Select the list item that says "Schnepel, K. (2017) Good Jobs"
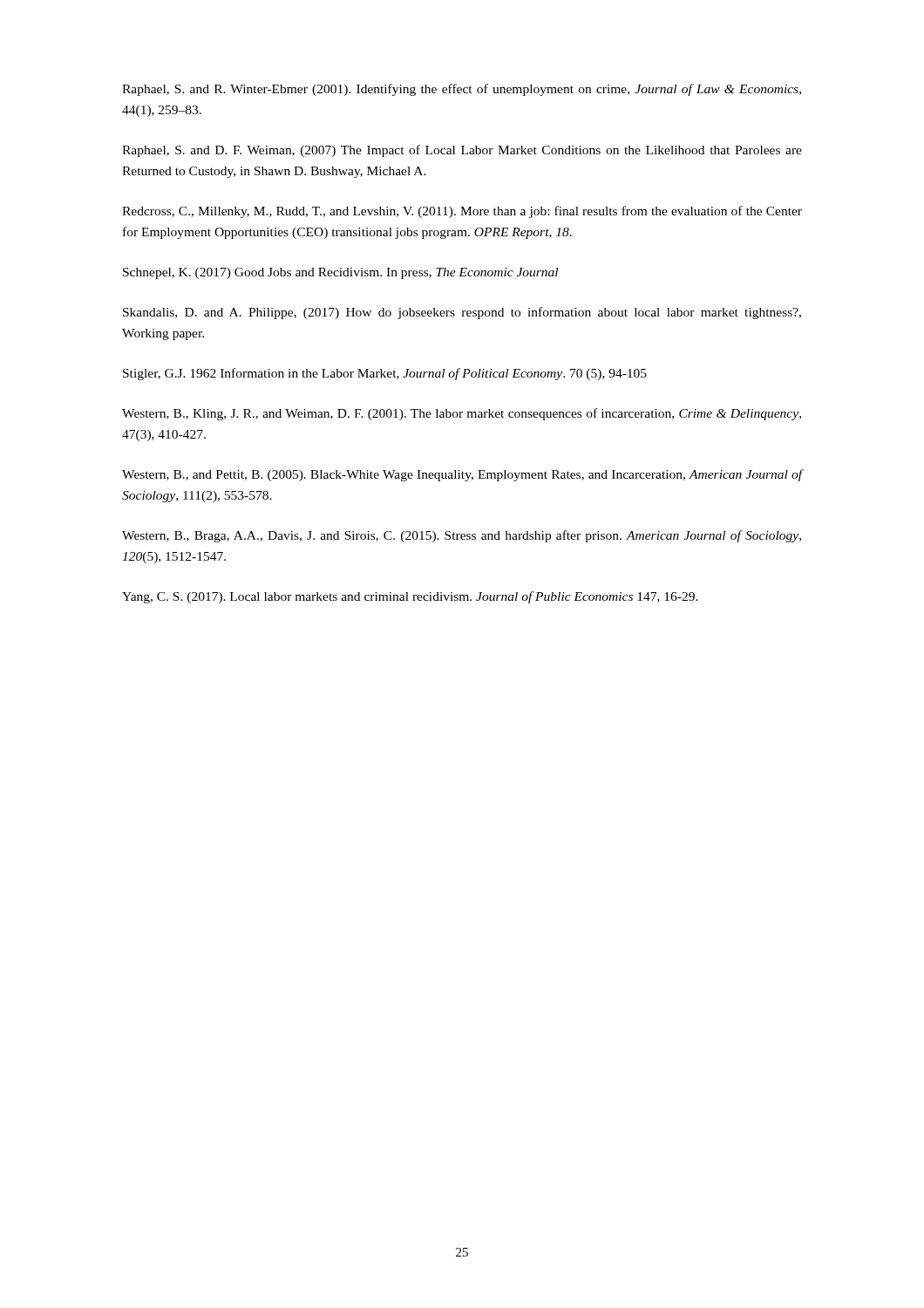This screenshot has height=1308, width=924. (340, 272)
